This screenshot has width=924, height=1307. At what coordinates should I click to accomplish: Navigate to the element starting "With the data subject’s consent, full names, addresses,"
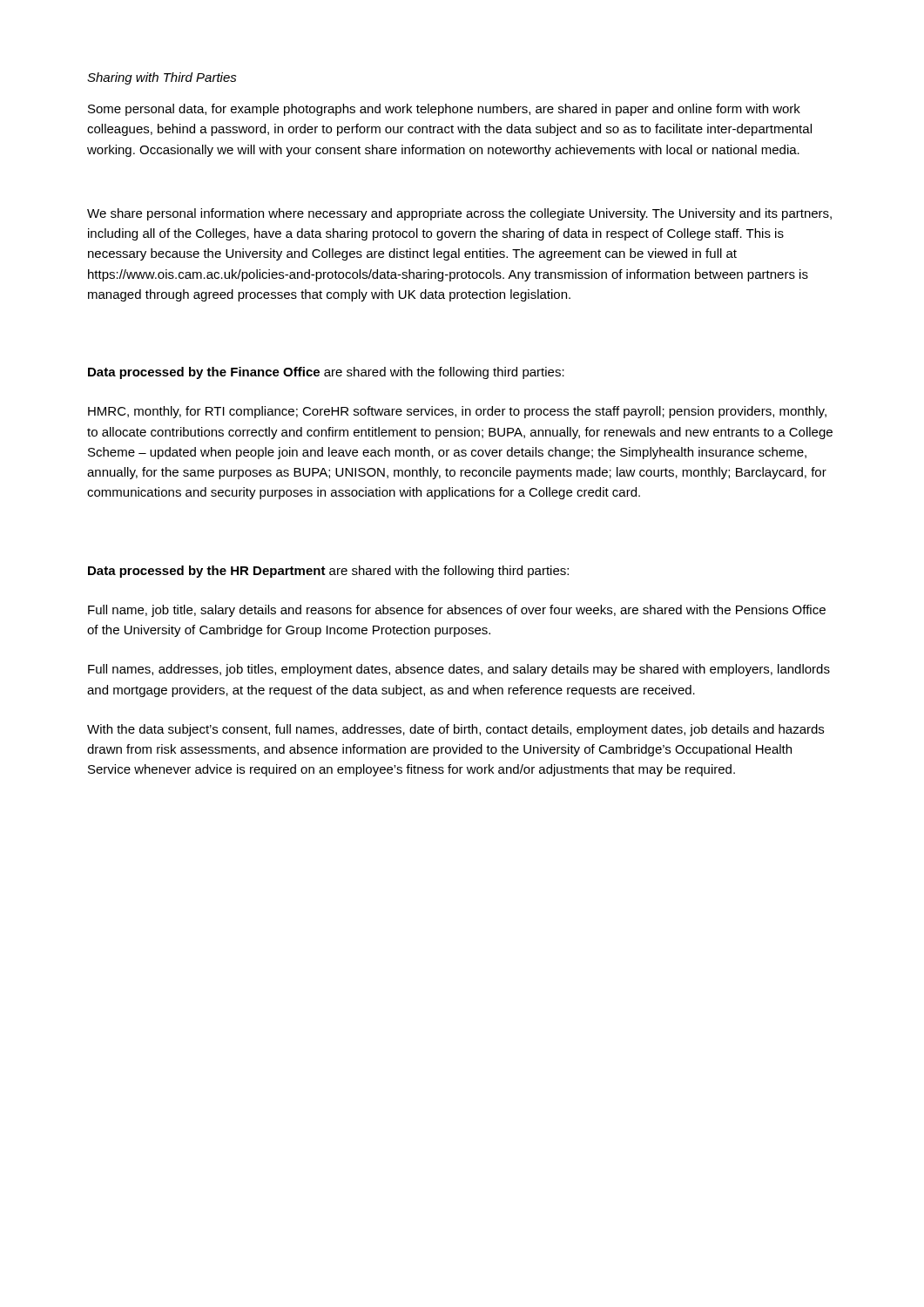click(456, 749)
